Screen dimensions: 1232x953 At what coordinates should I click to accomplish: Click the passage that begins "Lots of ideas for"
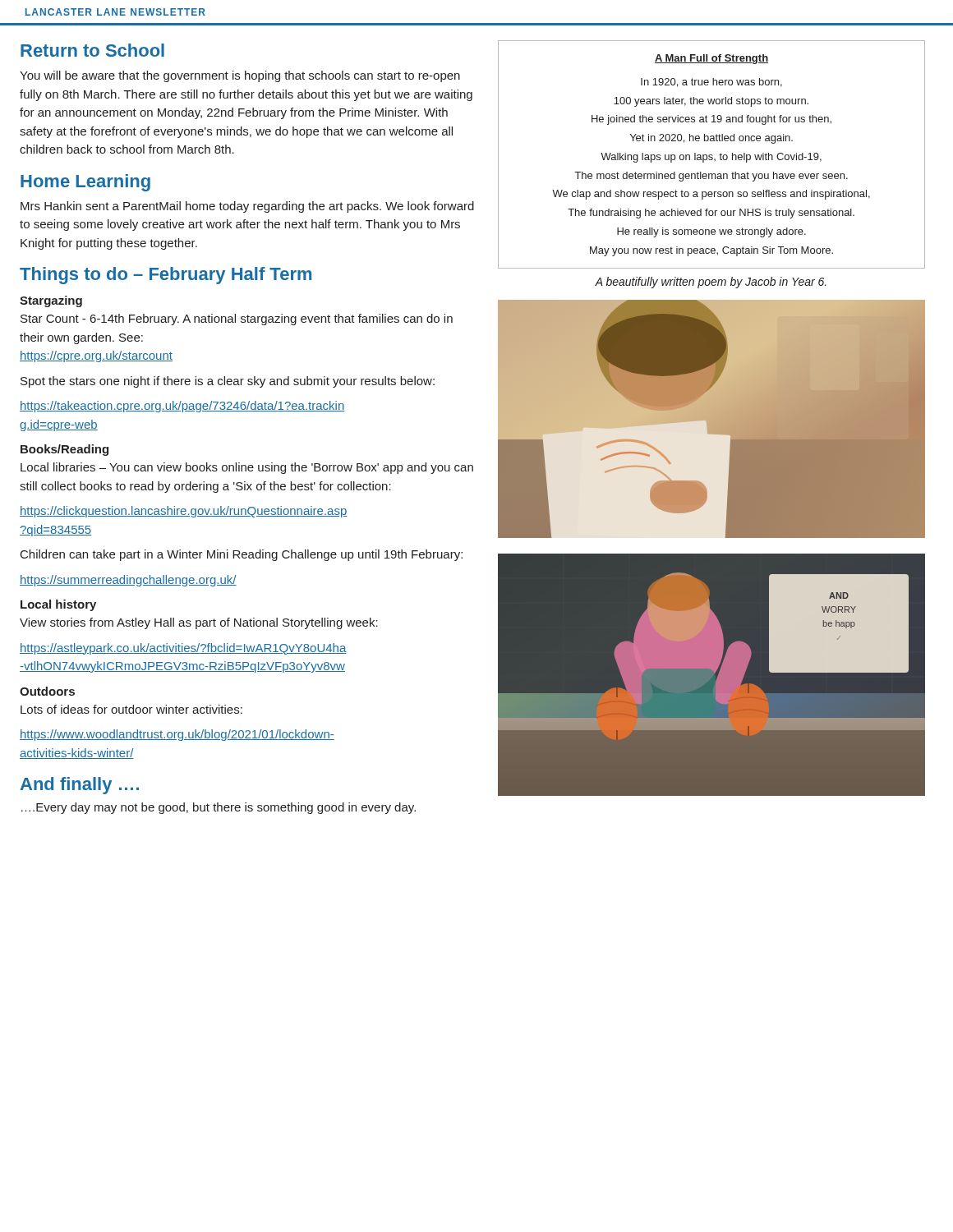click(250, 731)
